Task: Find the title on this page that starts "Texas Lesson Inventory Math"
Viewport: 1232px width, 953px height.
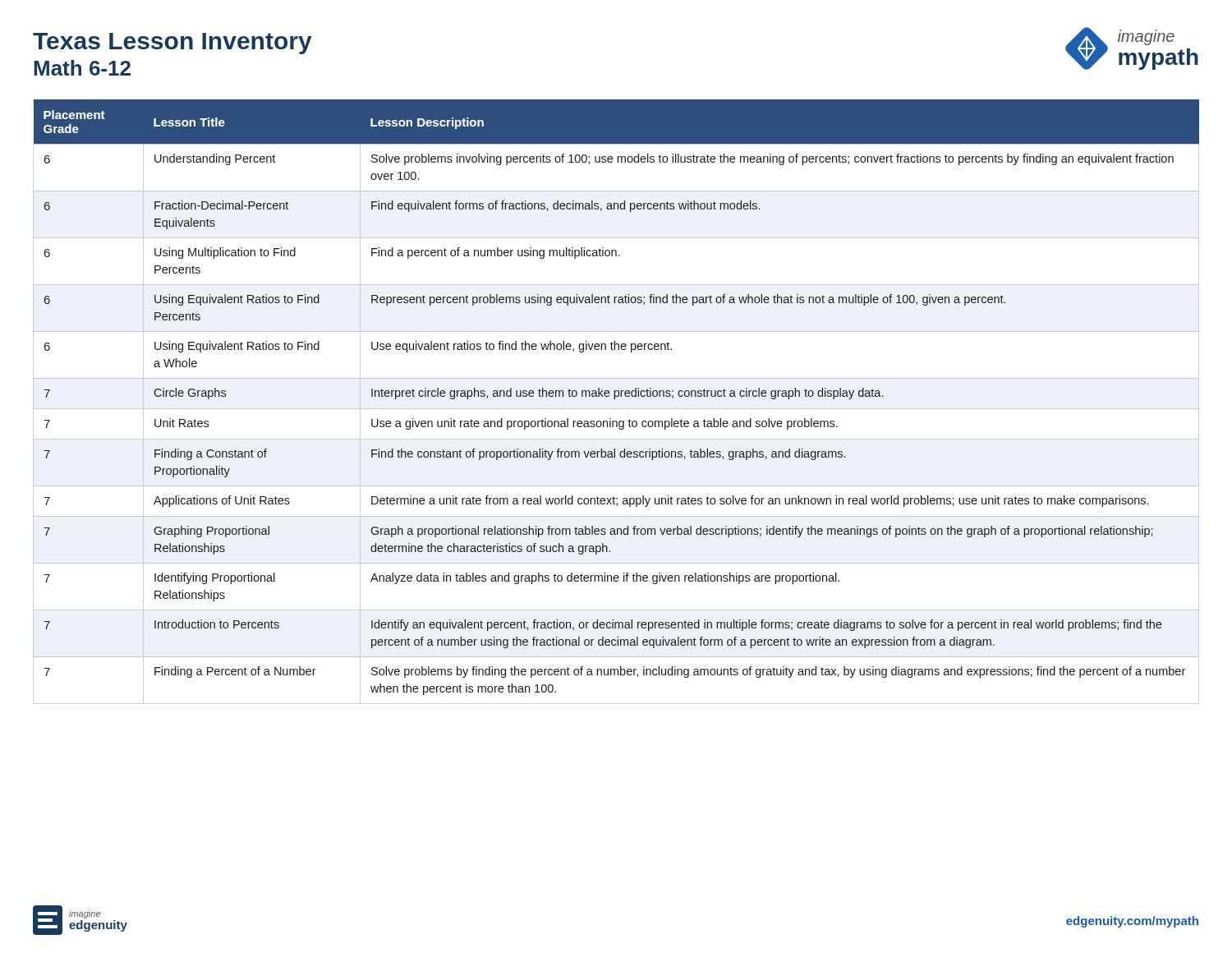Action: 172,54
